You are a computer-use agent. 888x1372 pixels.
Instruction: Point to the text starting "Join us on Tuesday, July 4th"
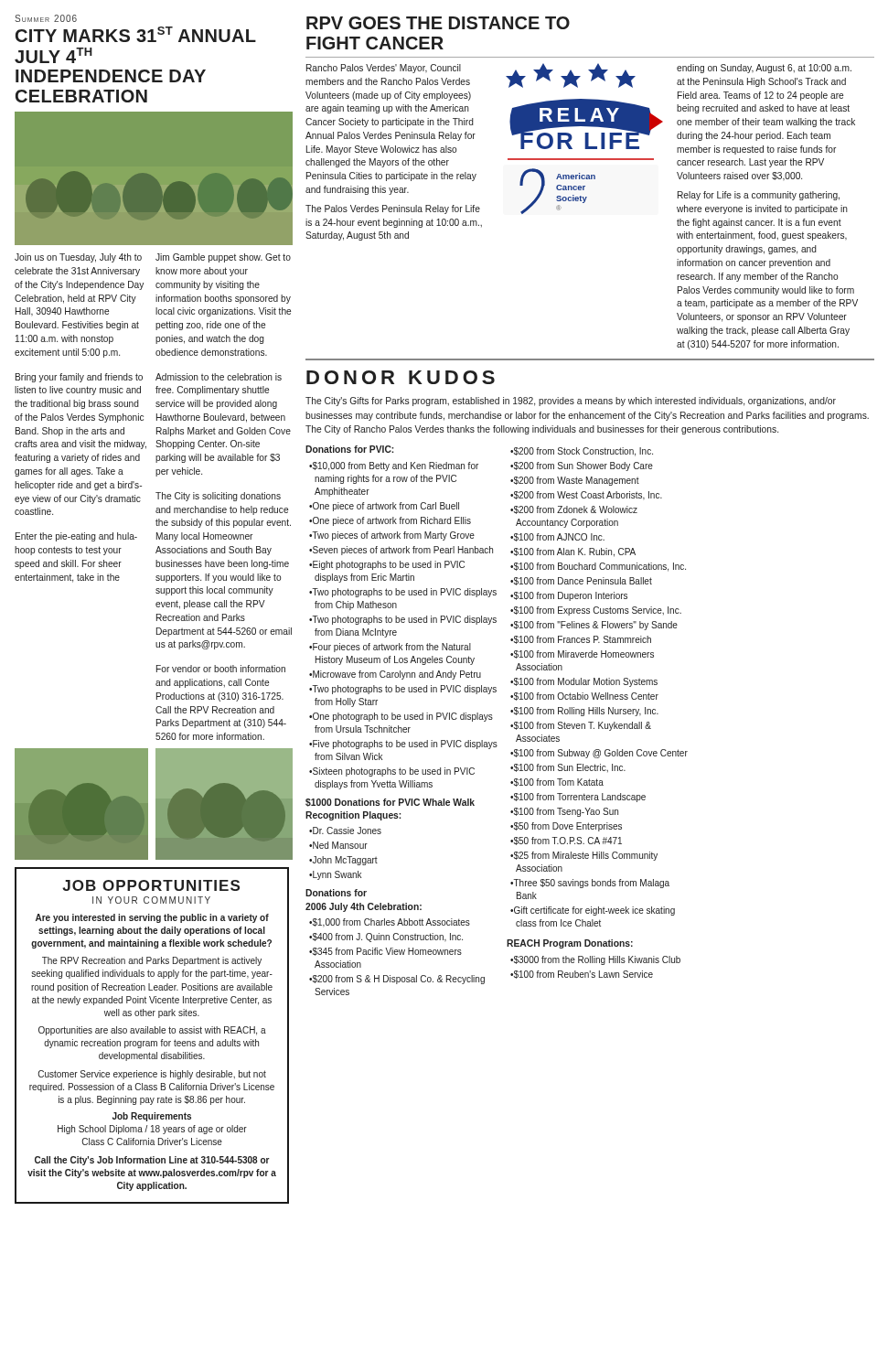[79, 305]
